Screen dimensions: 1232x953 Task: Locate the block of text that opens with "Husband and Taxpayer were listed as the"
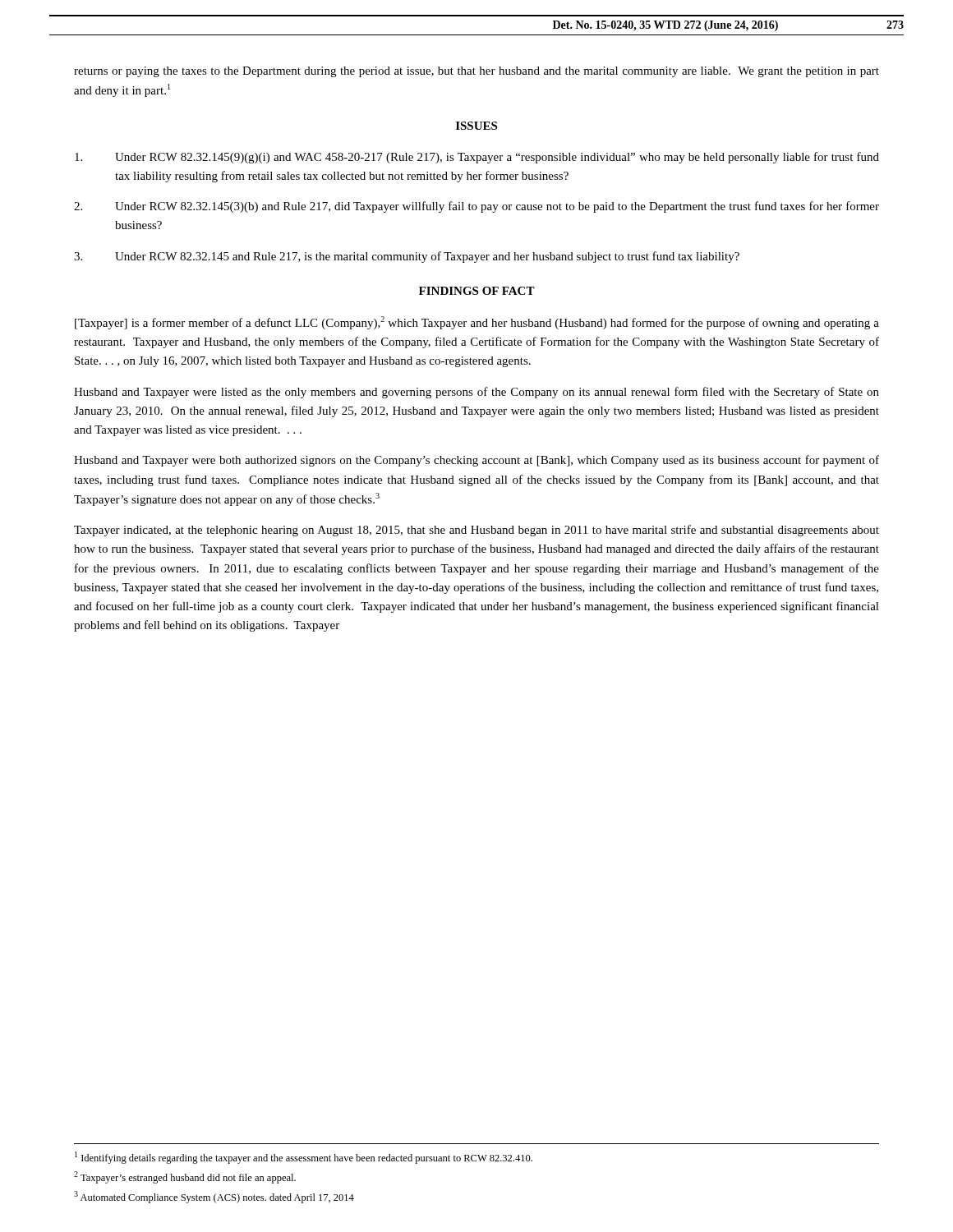point(476,411)
